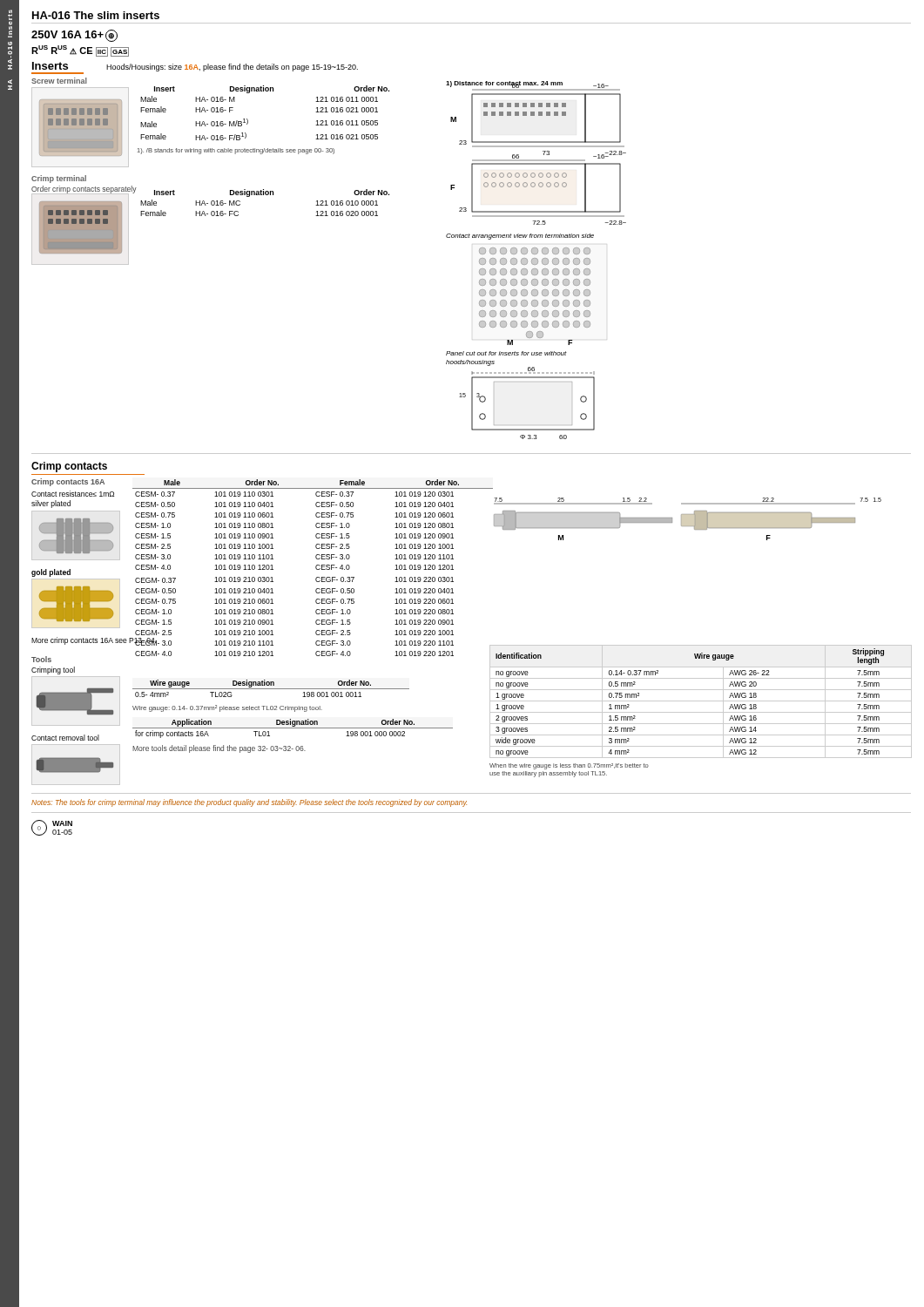
Task: Locate the text with the text "Contact removal tool"
Action: click(x=65, y=738)
